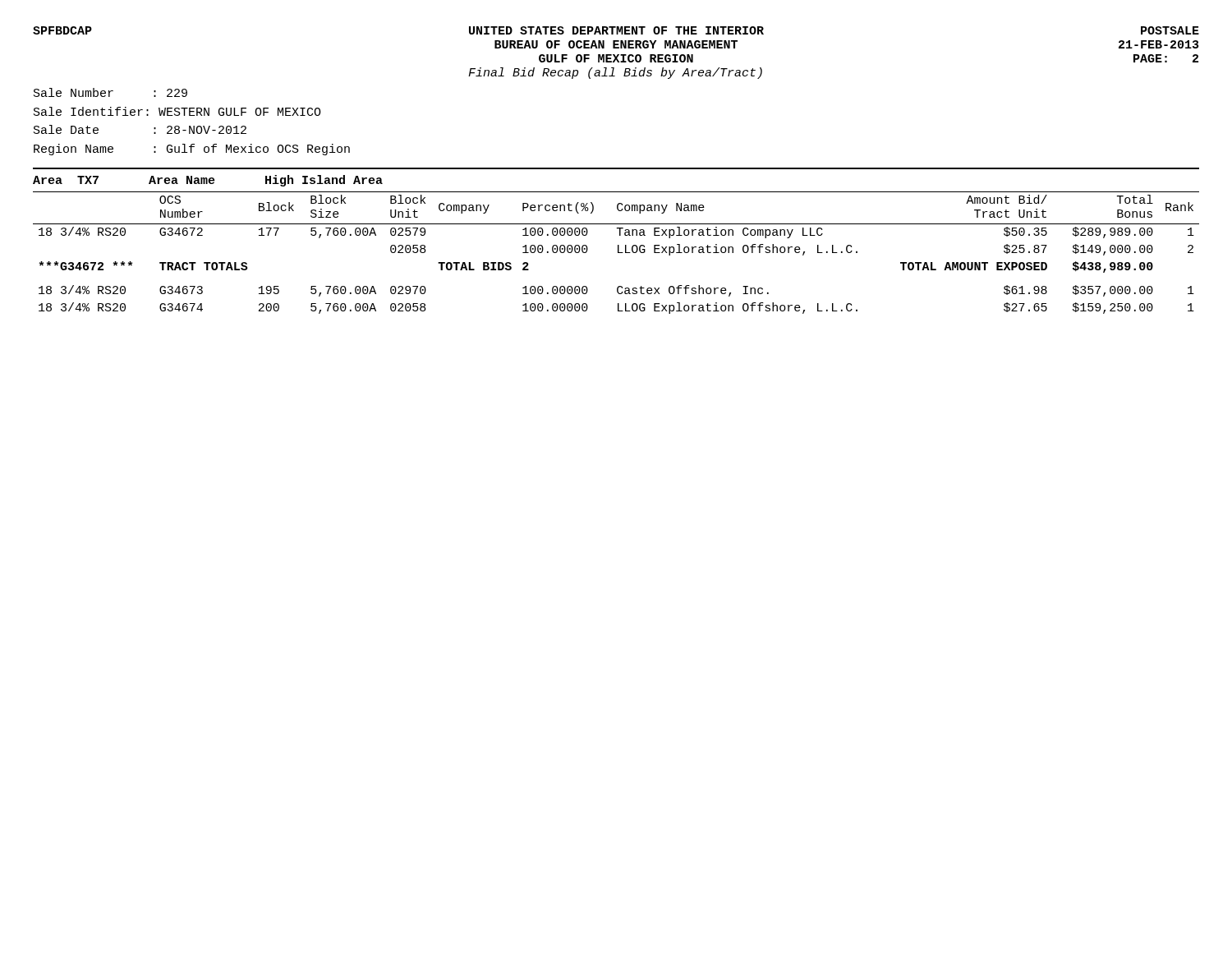Image resolution: width=1232 pixels, height=953 pixels.
Task: Locate the table with the text "Tana Exploration Company"
Action: pyautogui.click(x=616, y=254)
